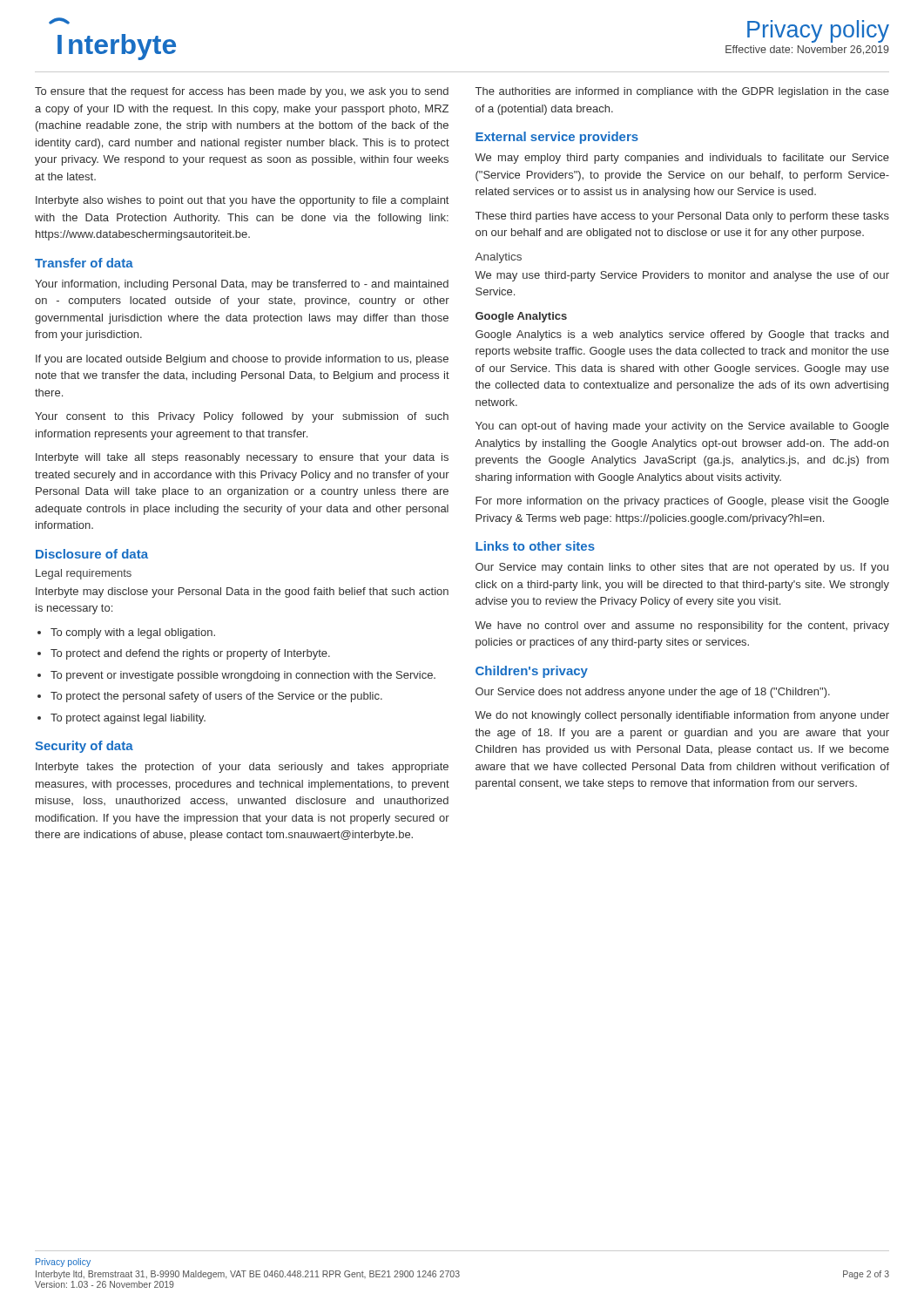The width and height of the screenshot is (924, 1307).
Task: Navigate to the passage starting "External service providers"
Action: point(557,136)
